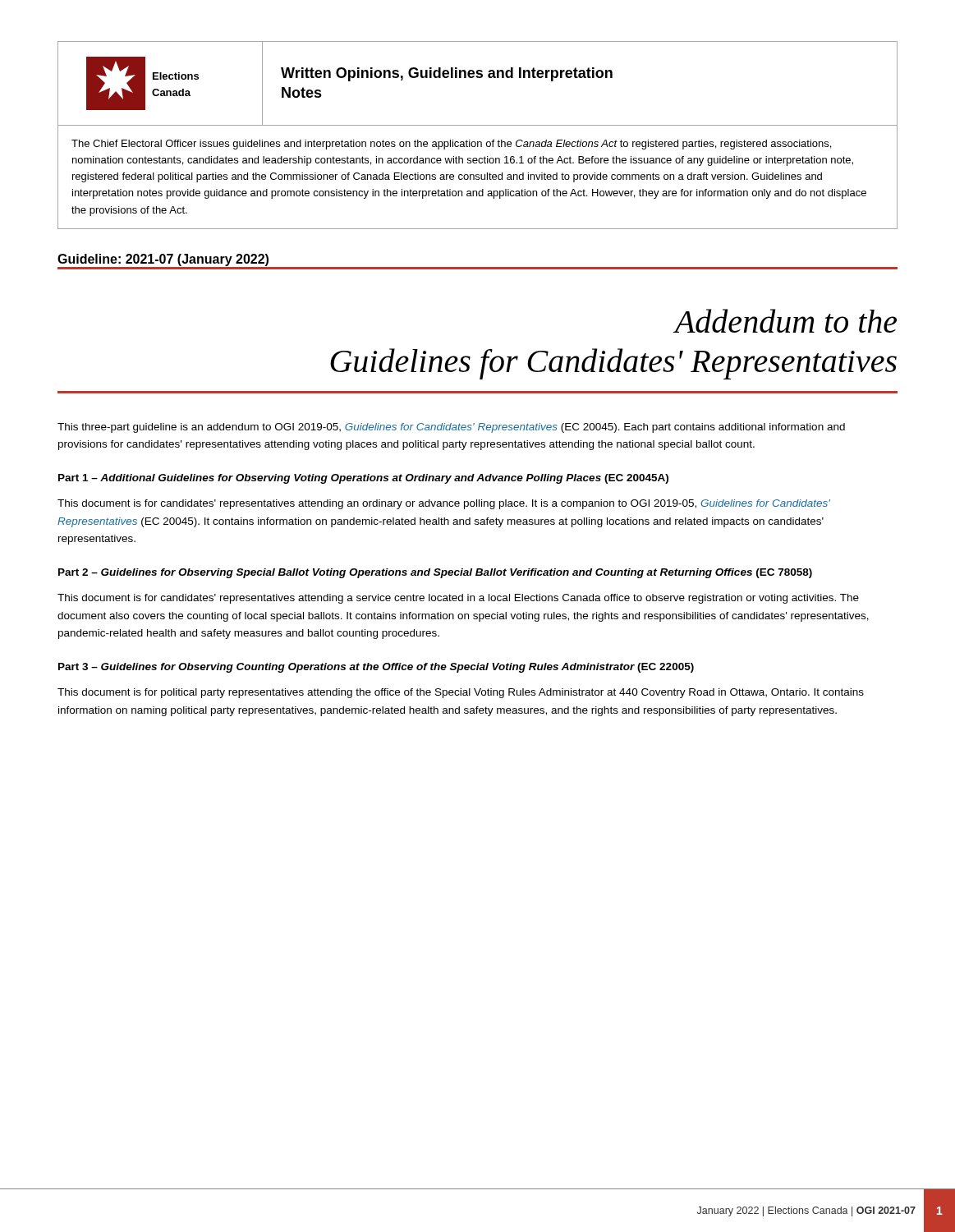
Task: Select the logo
Action: 161,83
